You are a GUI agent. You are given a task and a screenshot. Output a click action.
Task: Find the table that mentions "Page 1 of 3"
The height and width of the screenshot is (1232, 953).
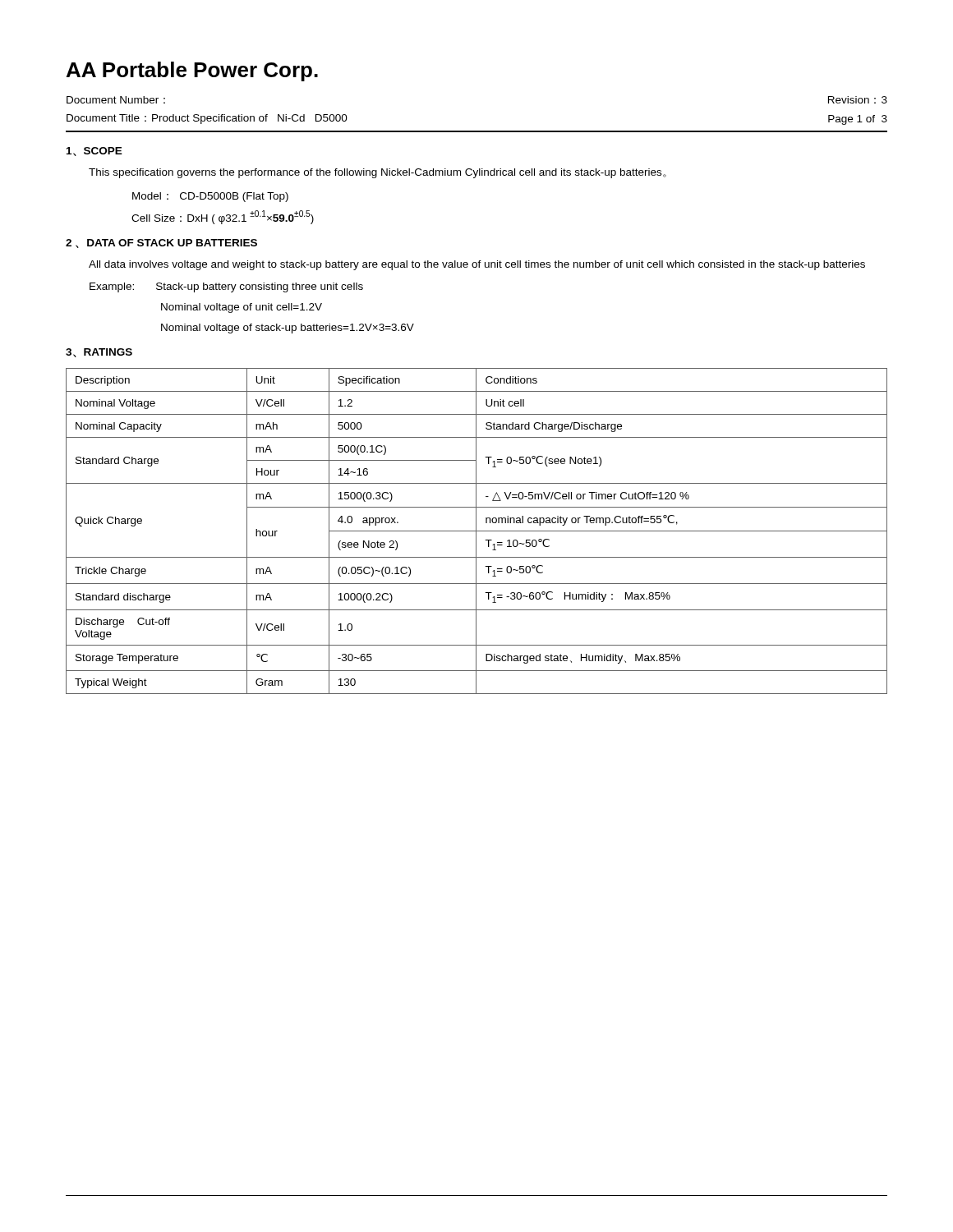(476, 109)
